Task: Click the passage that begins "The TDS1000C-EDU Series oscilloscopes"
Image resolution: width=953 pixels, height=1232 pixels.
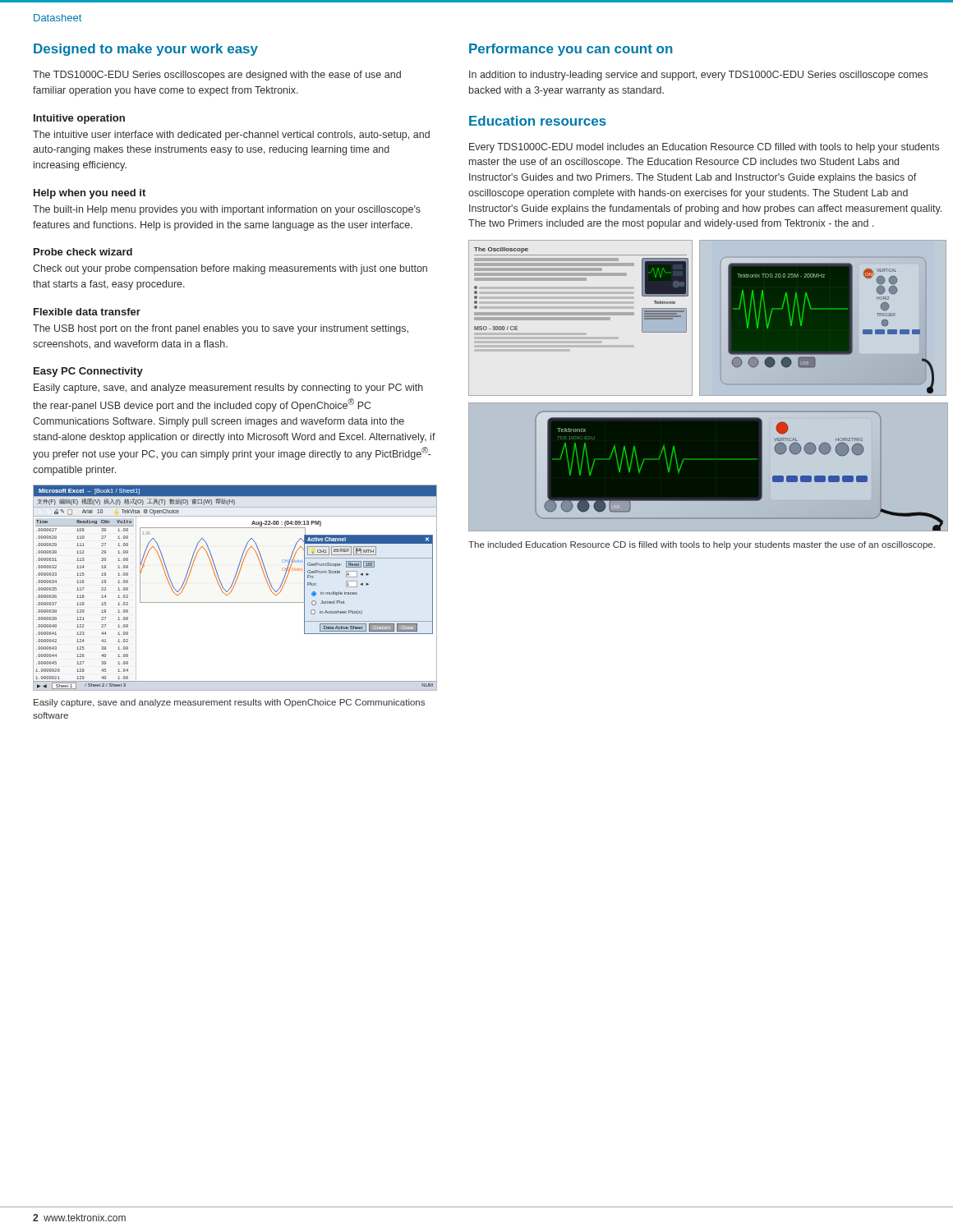Action: (x=234, y=83)
